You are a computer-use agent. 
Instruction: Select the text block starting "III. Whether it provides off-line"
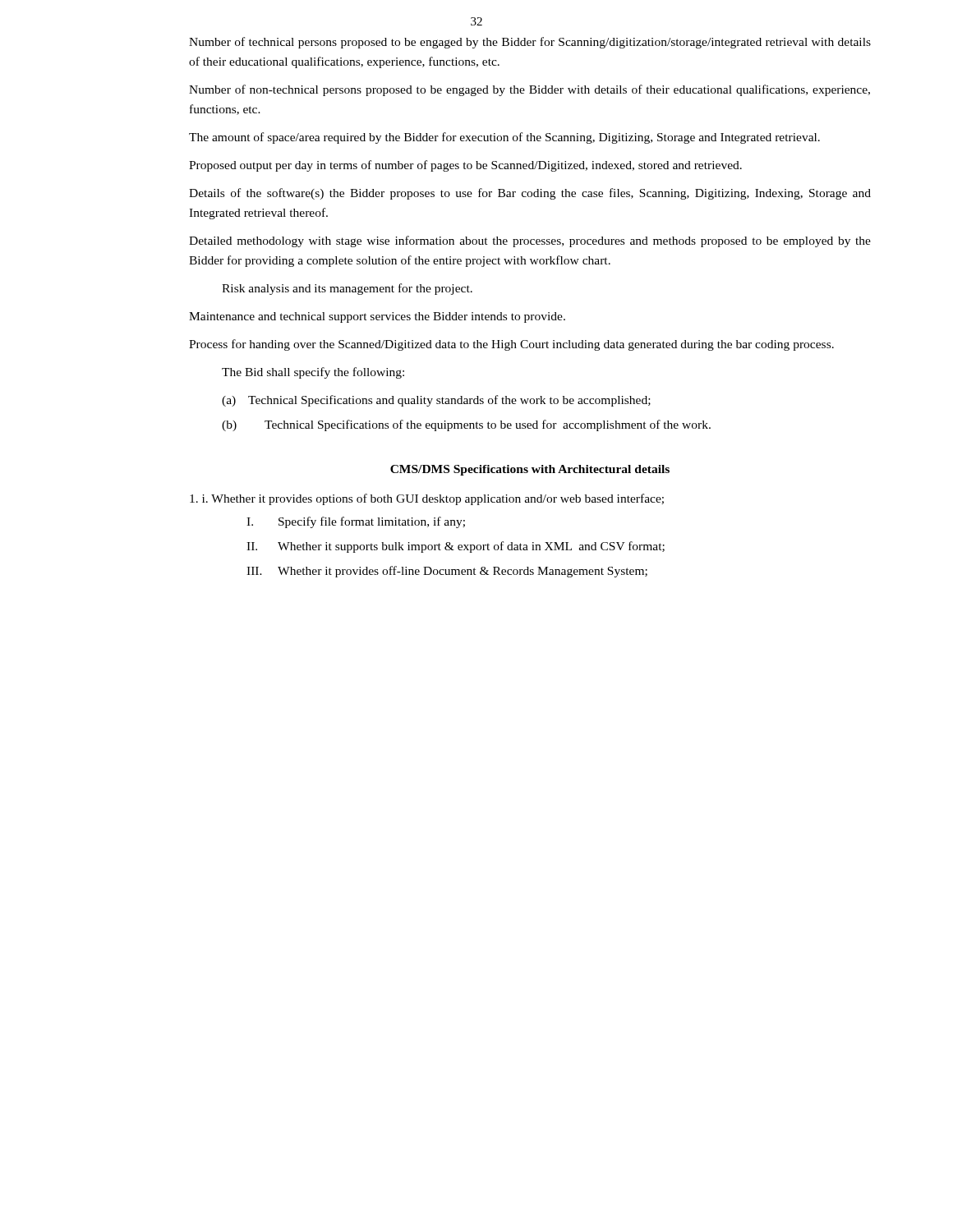click(x=447, y=571)
